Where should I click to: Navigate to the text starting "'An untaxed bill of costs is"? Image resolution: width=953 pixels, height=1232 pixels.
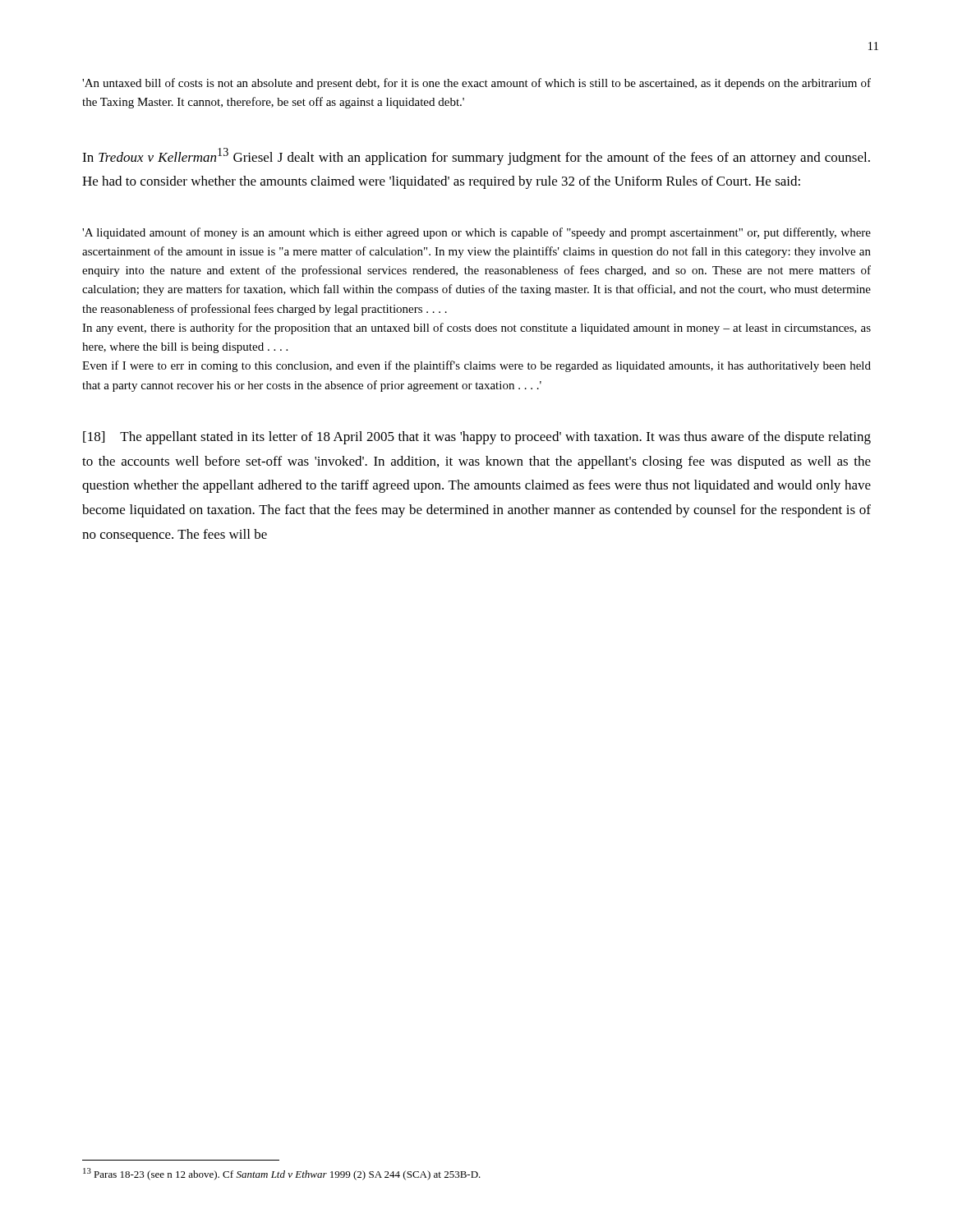pos(476,93)
